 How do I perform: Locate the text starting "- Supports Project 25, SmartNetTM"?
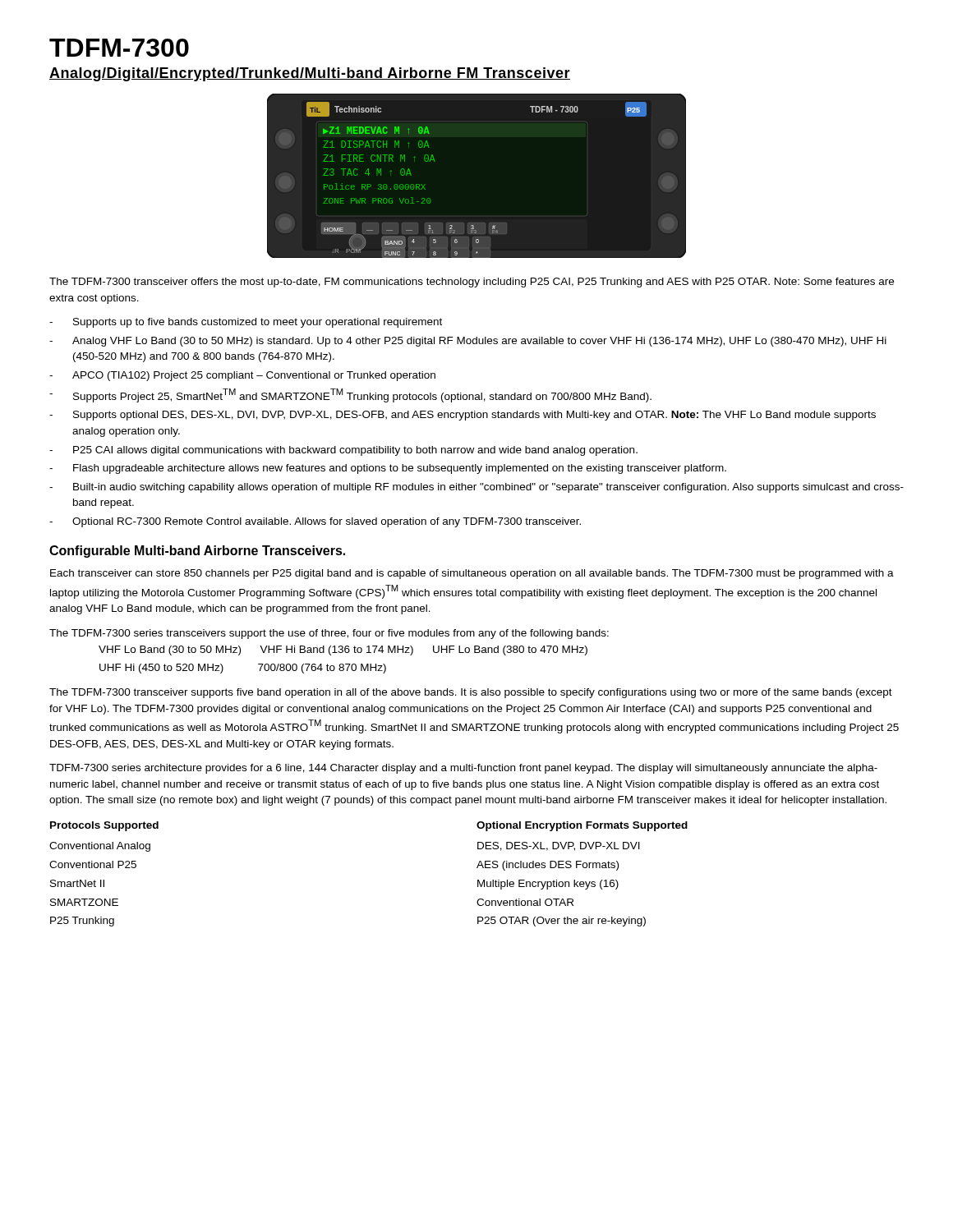click(476, 395)
